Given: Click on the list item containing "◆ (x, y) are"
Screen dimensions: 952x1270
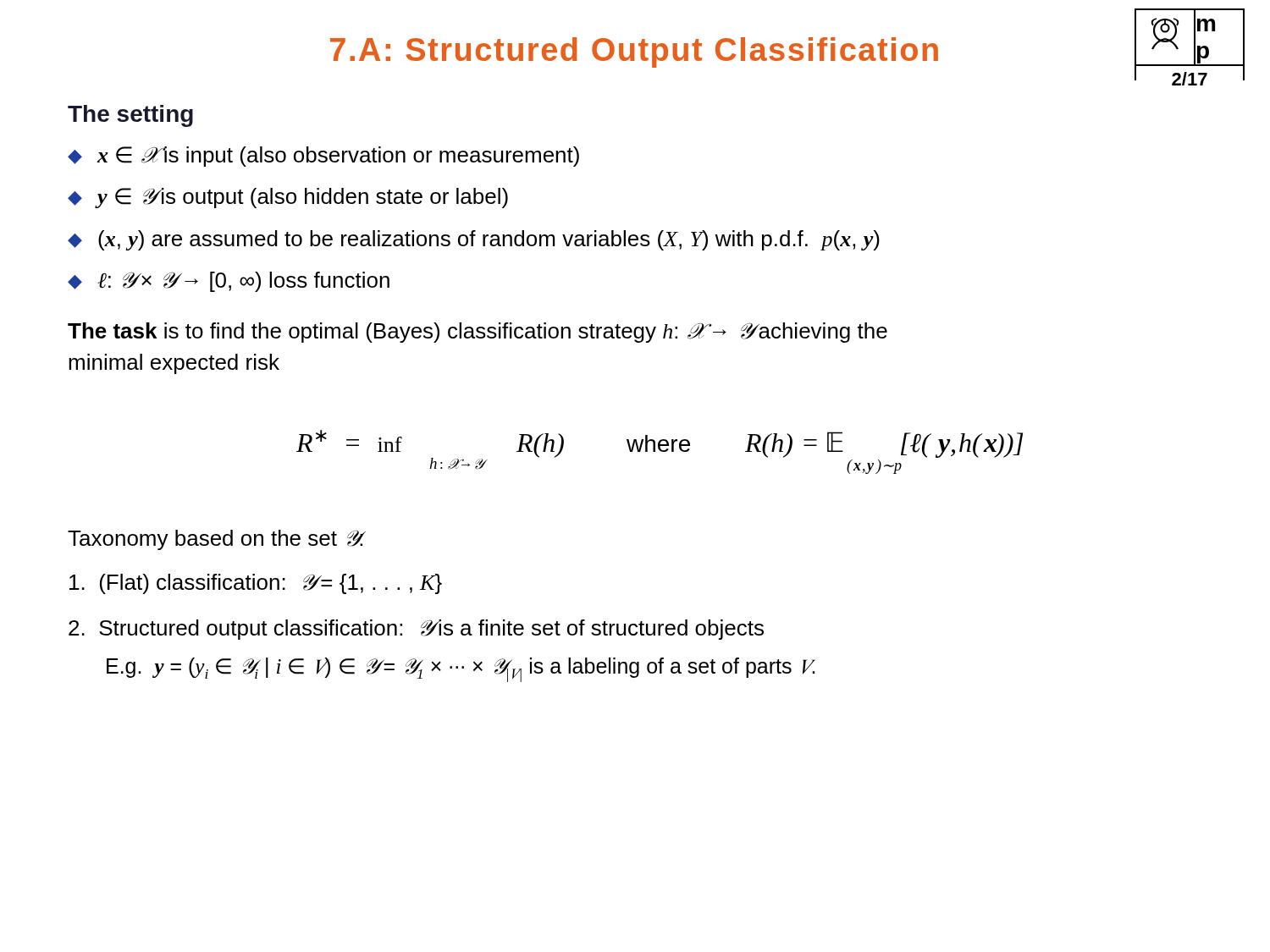Looking at the screenshot, I should [635, 239].
